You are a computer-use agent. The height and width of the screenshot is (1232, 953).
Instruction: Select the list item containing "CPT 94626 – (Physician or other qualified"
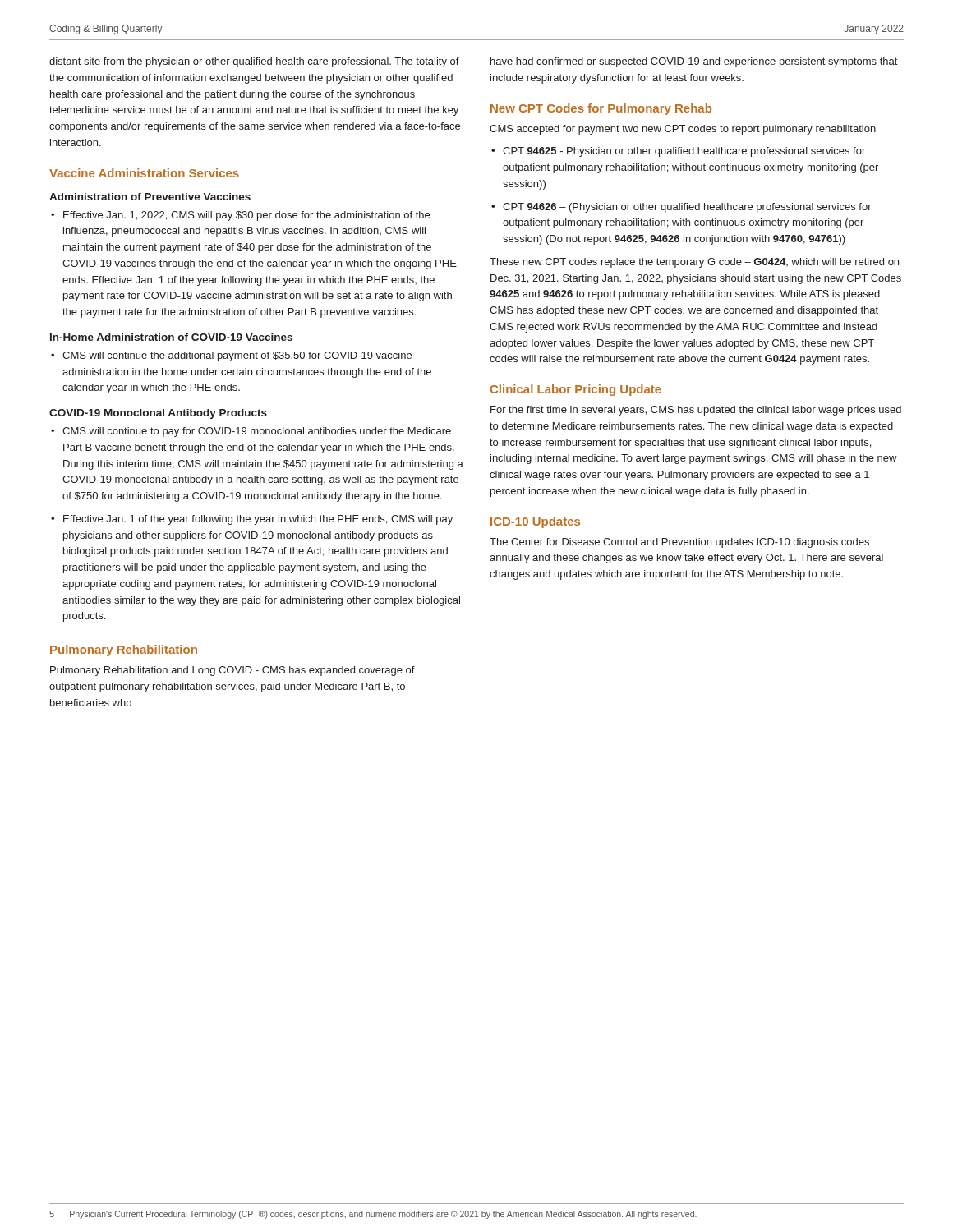(687, 222)
